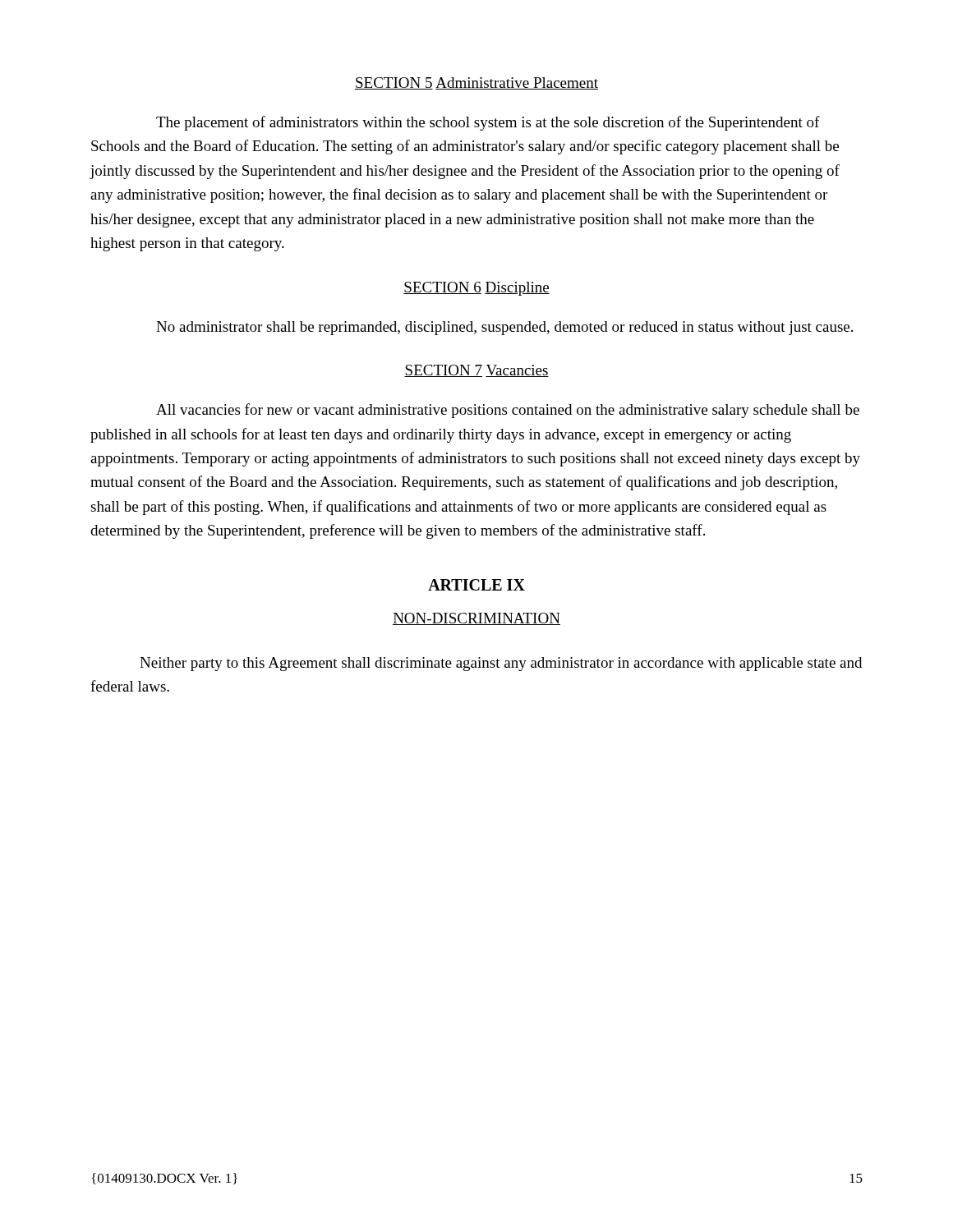
Task: Point to "SECTION 6 Discipline"
Action: (x=476, y=287)
